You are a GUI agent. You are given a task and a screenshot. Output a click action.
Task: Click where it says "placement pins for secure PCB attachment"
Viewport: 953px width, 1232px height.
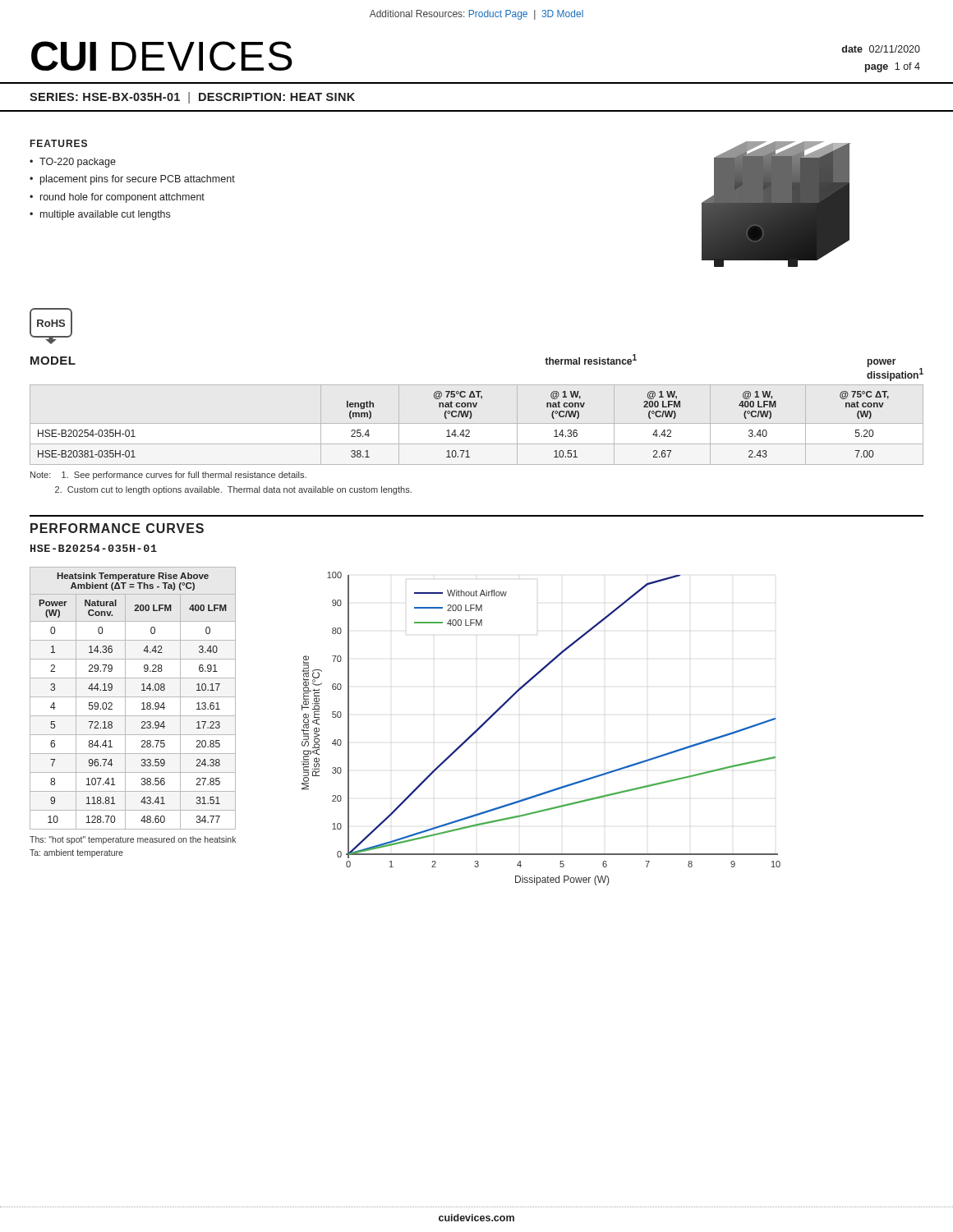(x=137, y=179)
